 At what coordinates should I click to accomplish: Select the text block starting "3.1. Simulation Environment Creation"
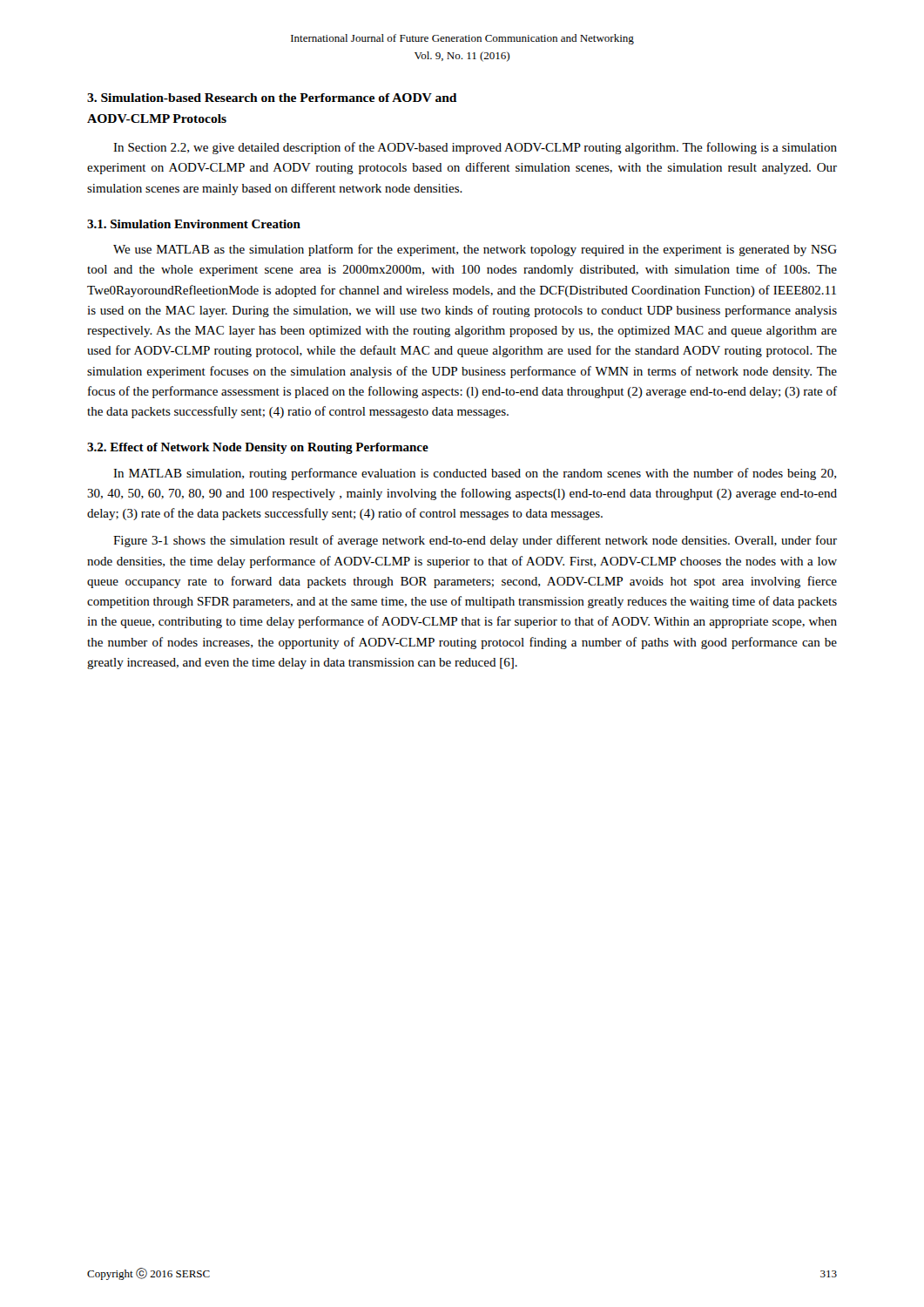[194, 224]
